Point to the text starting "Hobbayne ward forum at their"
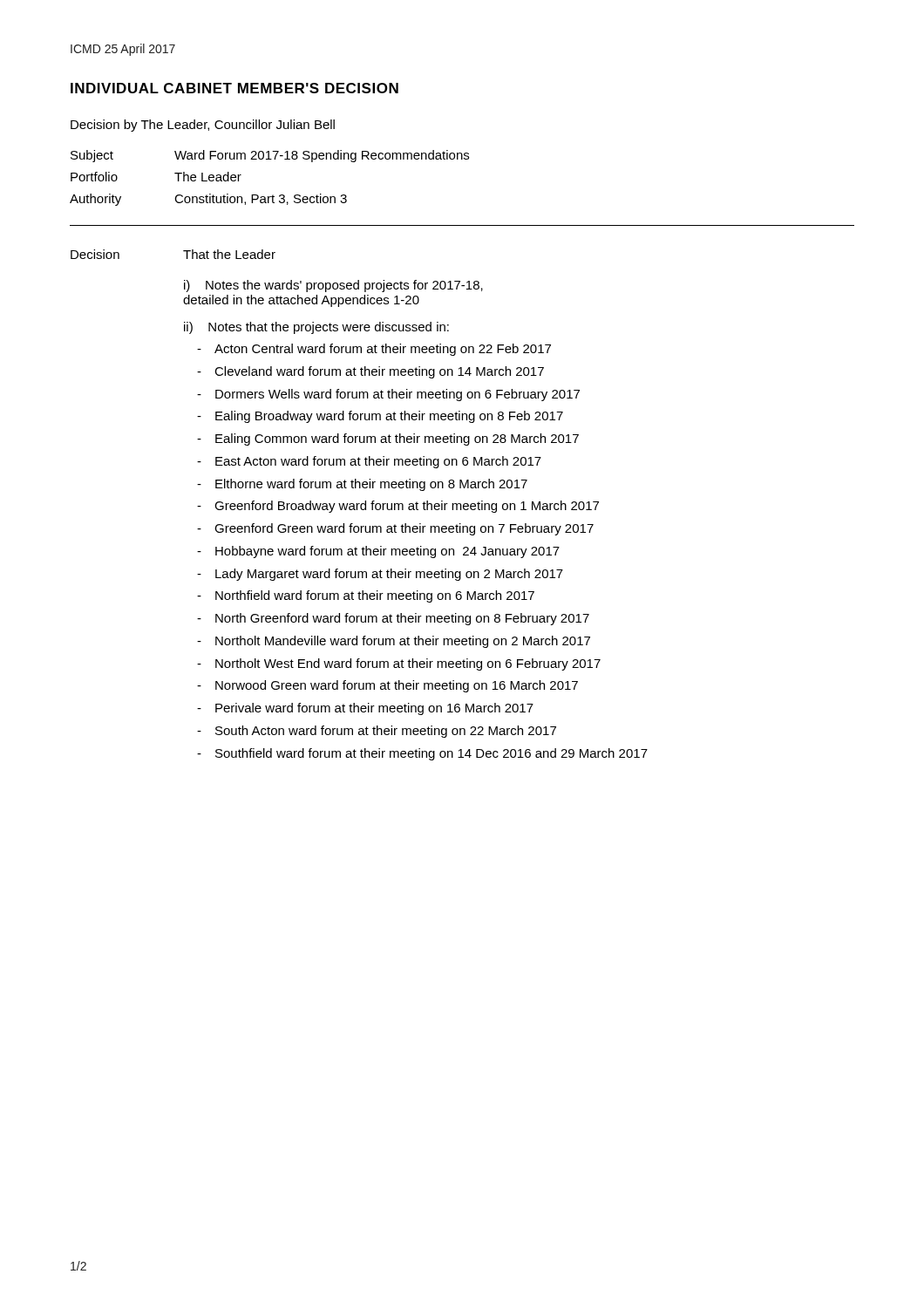 click(x=387, y=550)
